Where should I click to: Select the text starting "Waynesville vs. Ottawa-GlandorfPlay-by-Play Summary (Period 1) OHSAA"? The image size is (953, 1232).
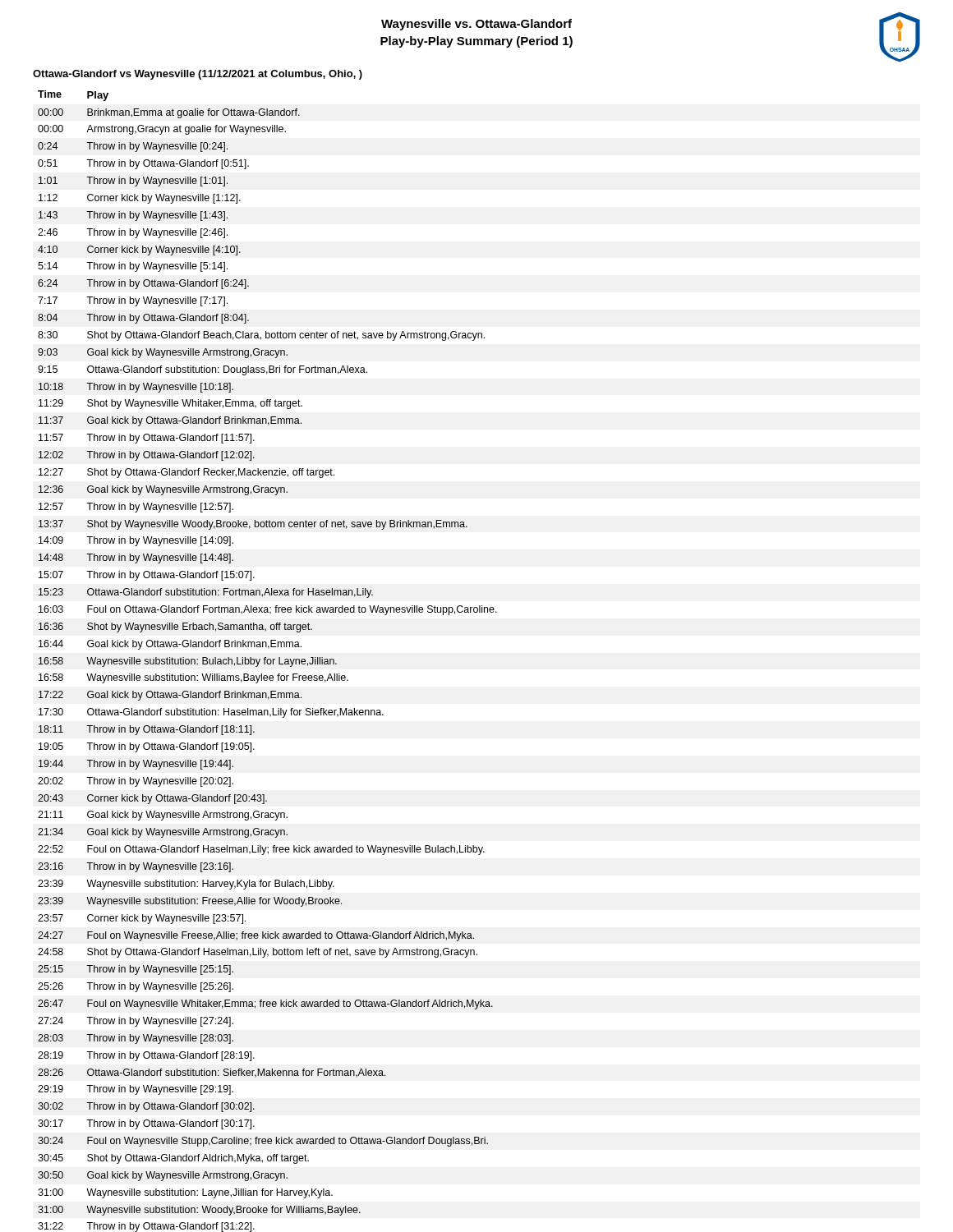coord(476,30)
